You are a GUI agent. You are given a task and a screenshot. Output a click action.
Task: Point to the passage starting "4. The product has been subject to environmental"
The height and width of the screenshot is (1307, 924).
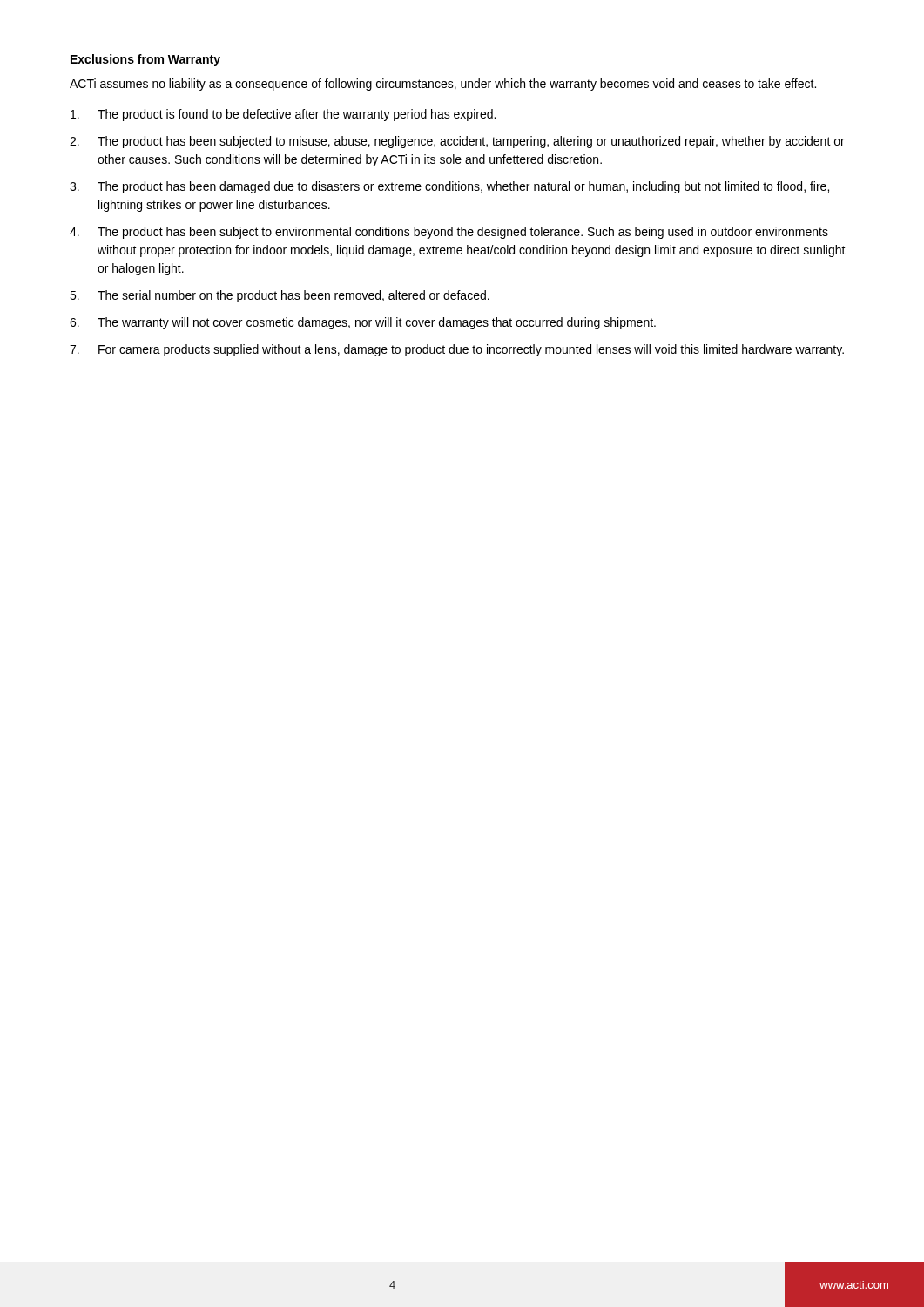(x=462, y=251)
